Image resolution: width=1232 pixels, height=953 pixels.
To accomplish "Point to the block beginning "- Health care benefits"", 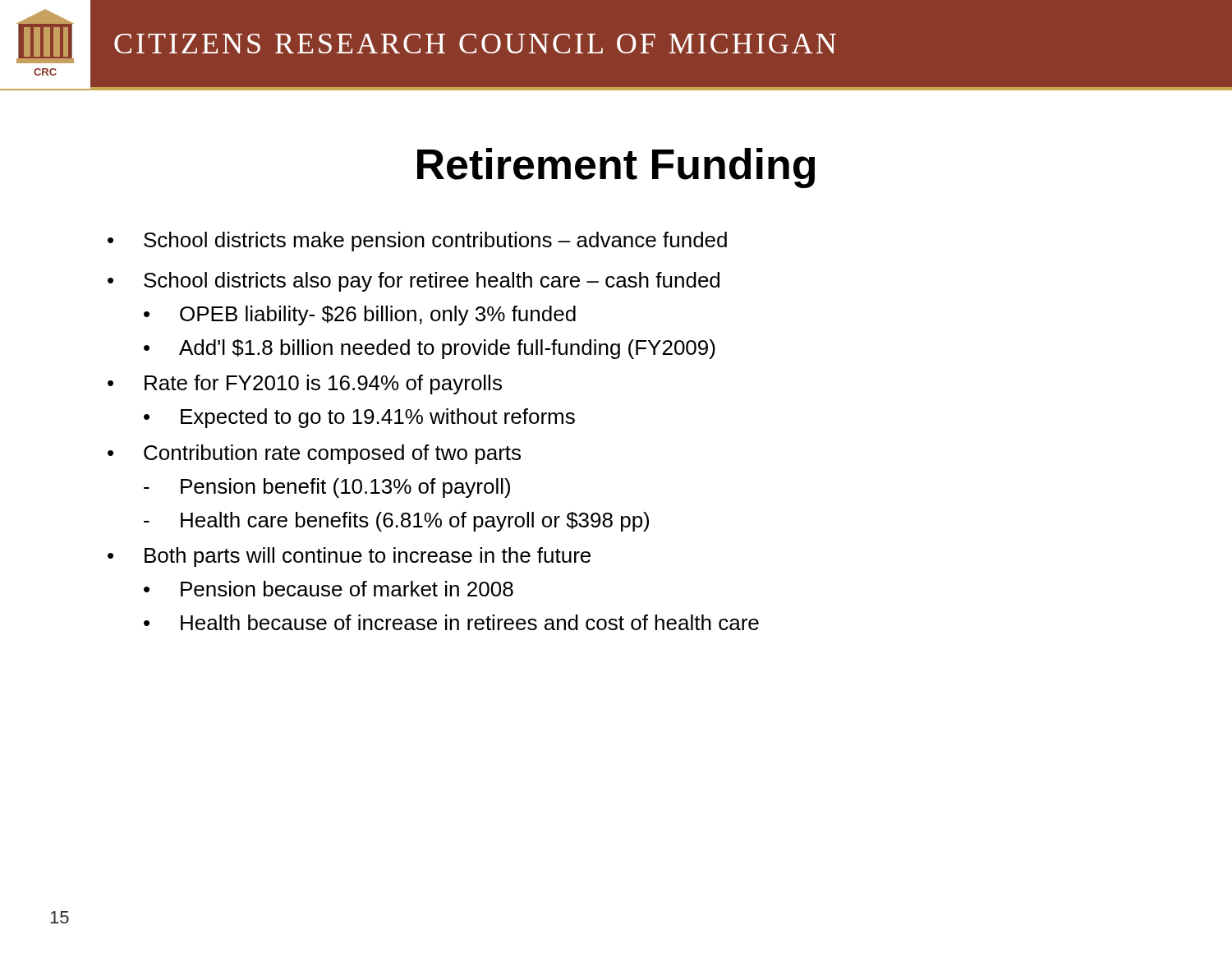I will (x=397, y=520).
